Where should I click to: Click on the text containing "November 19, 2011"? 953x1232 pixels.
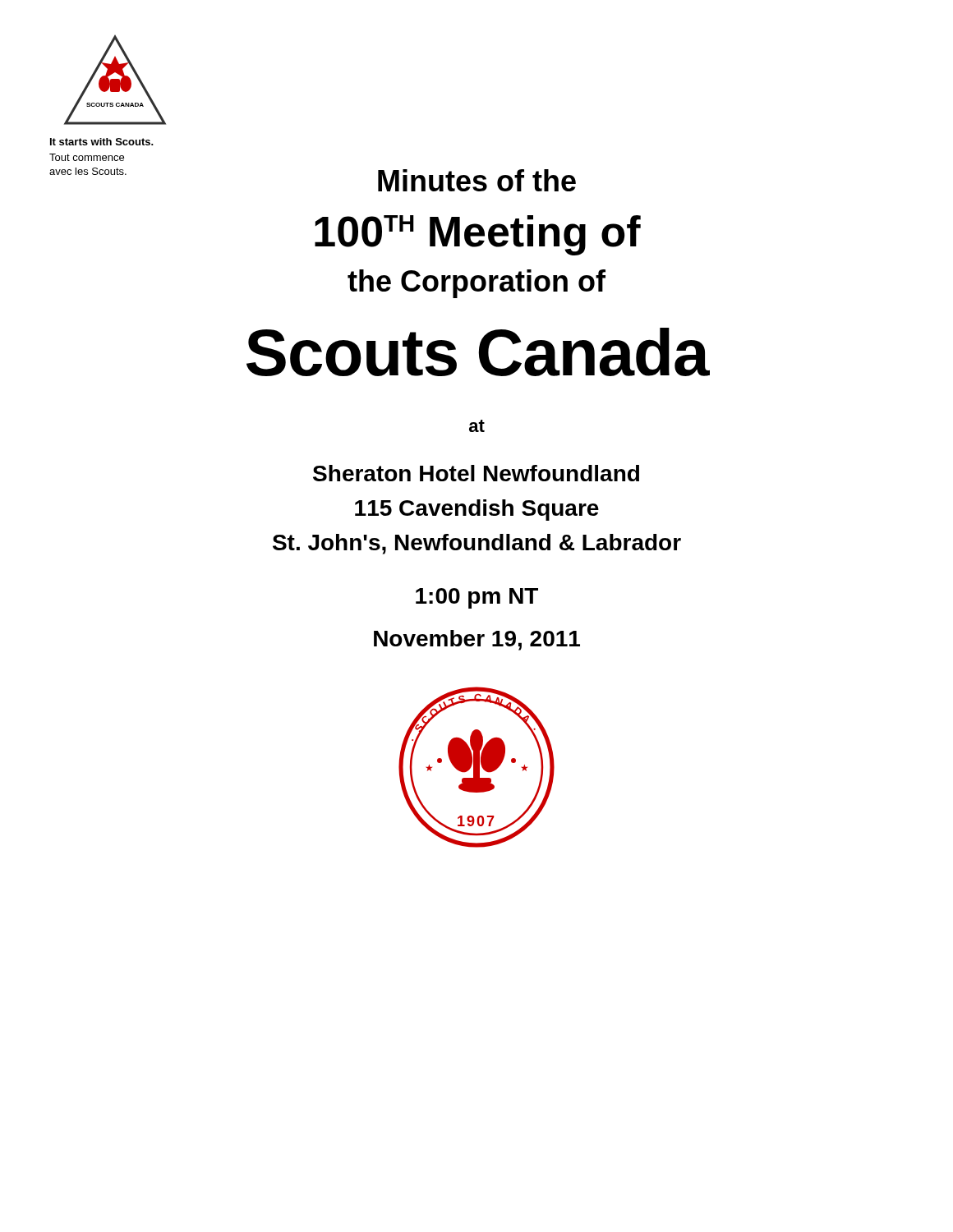476,639
